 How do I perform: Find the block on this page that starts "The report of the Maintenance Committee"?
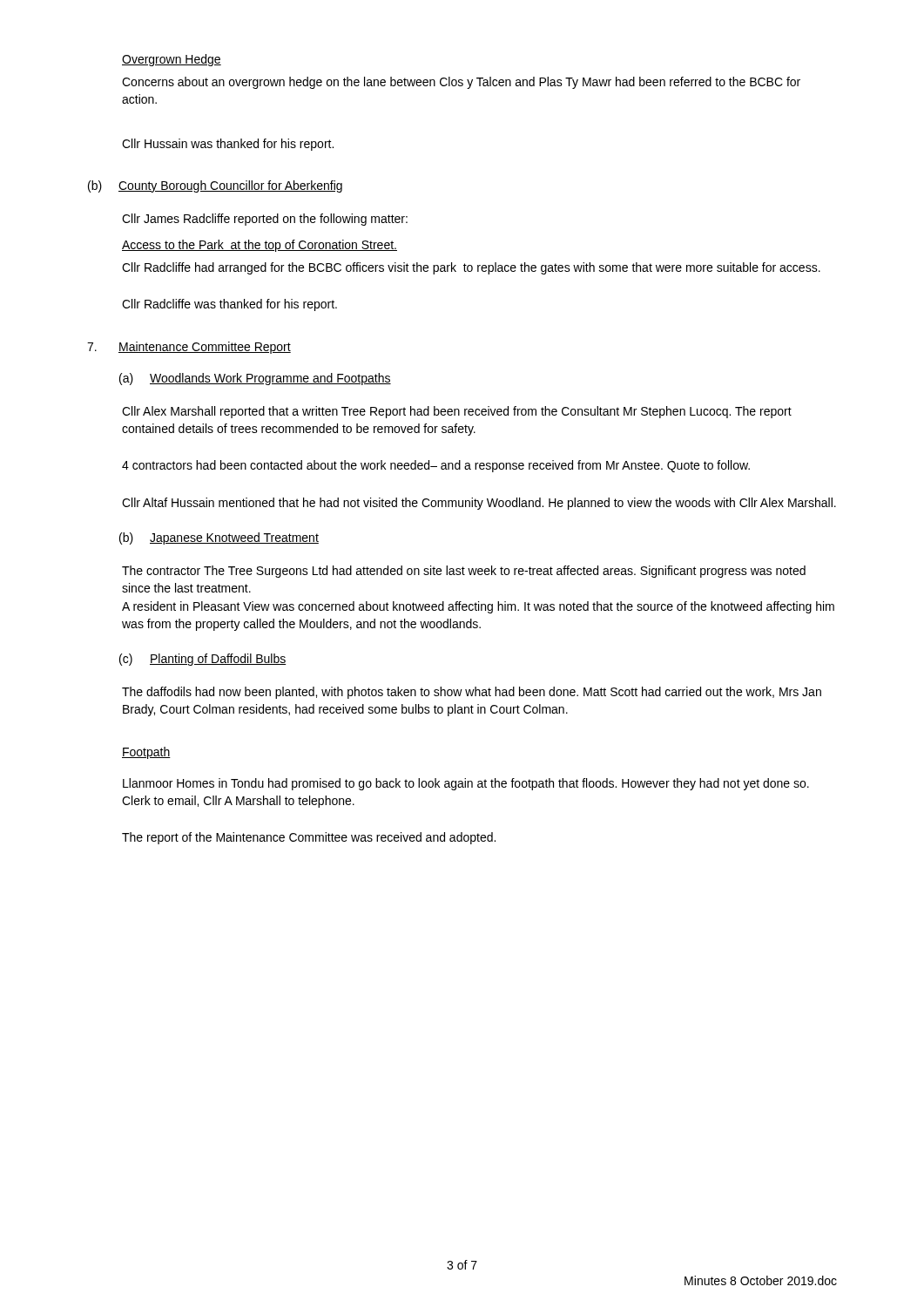(x=309, y=838)
